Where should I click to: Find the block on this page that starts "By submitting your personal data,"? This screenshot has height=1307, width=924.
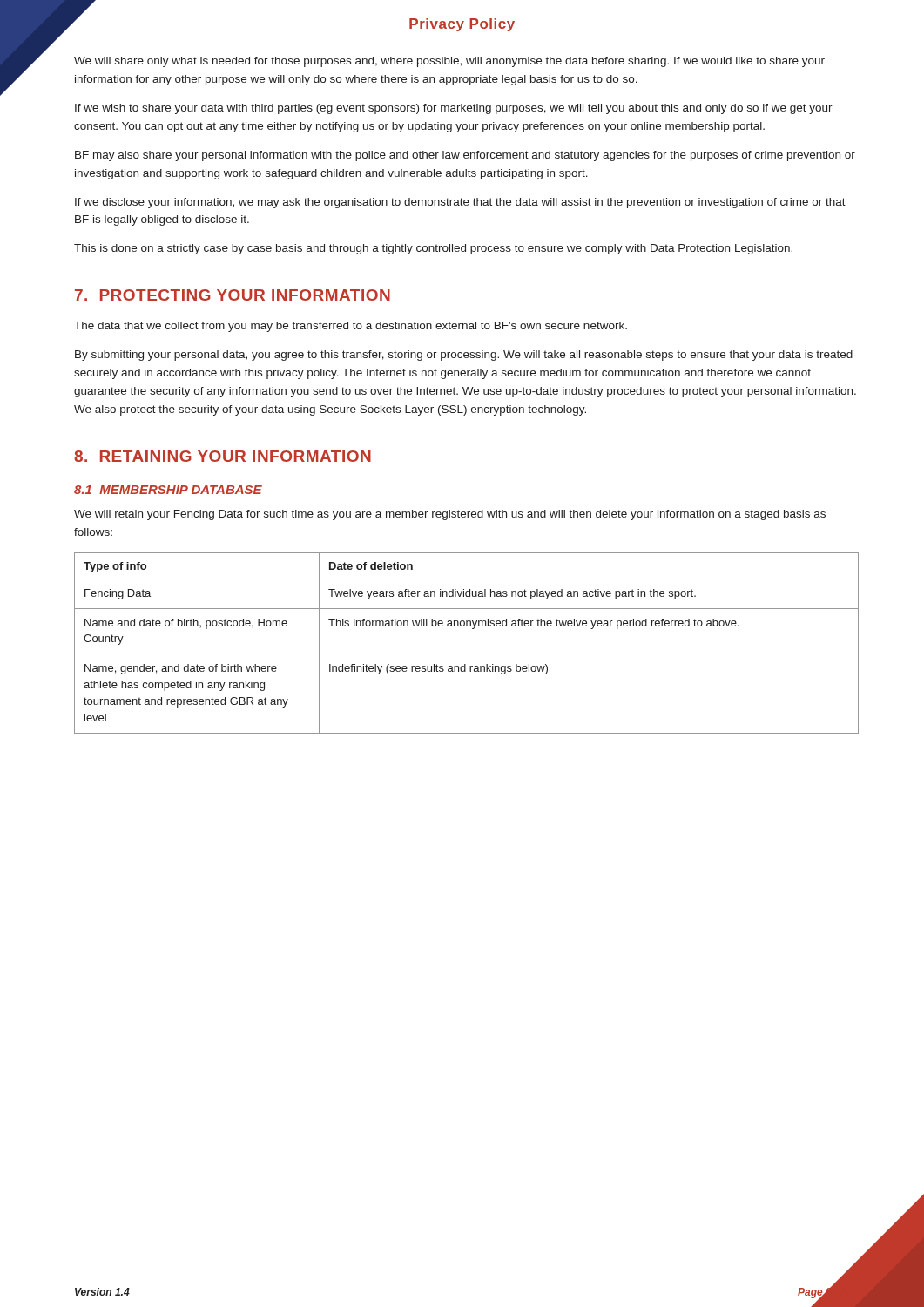(465, 382)
